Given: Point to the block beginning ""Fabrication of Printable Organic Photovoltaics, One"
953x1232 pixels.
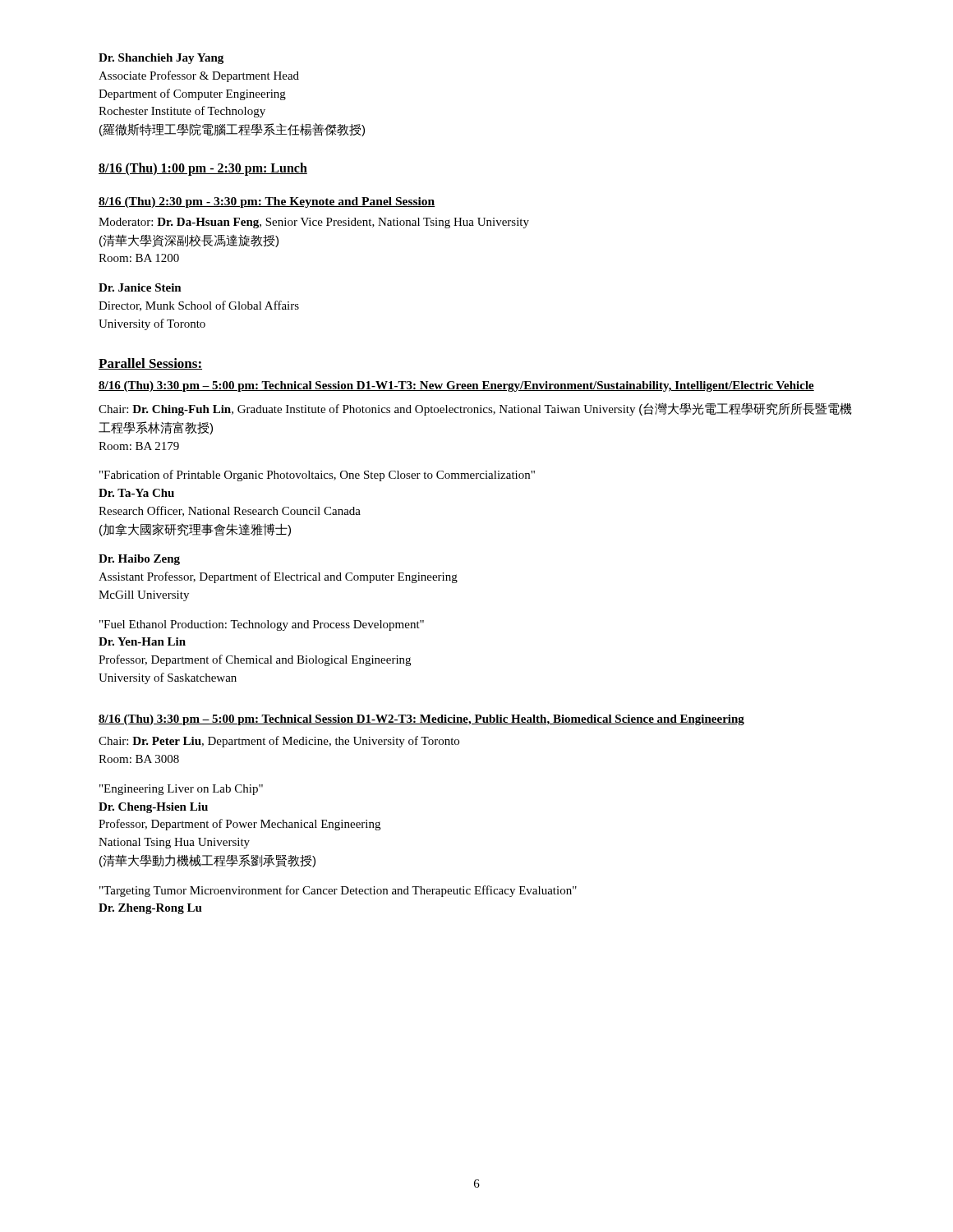Looking at the screenshot, I should click(x=317, y=502).
